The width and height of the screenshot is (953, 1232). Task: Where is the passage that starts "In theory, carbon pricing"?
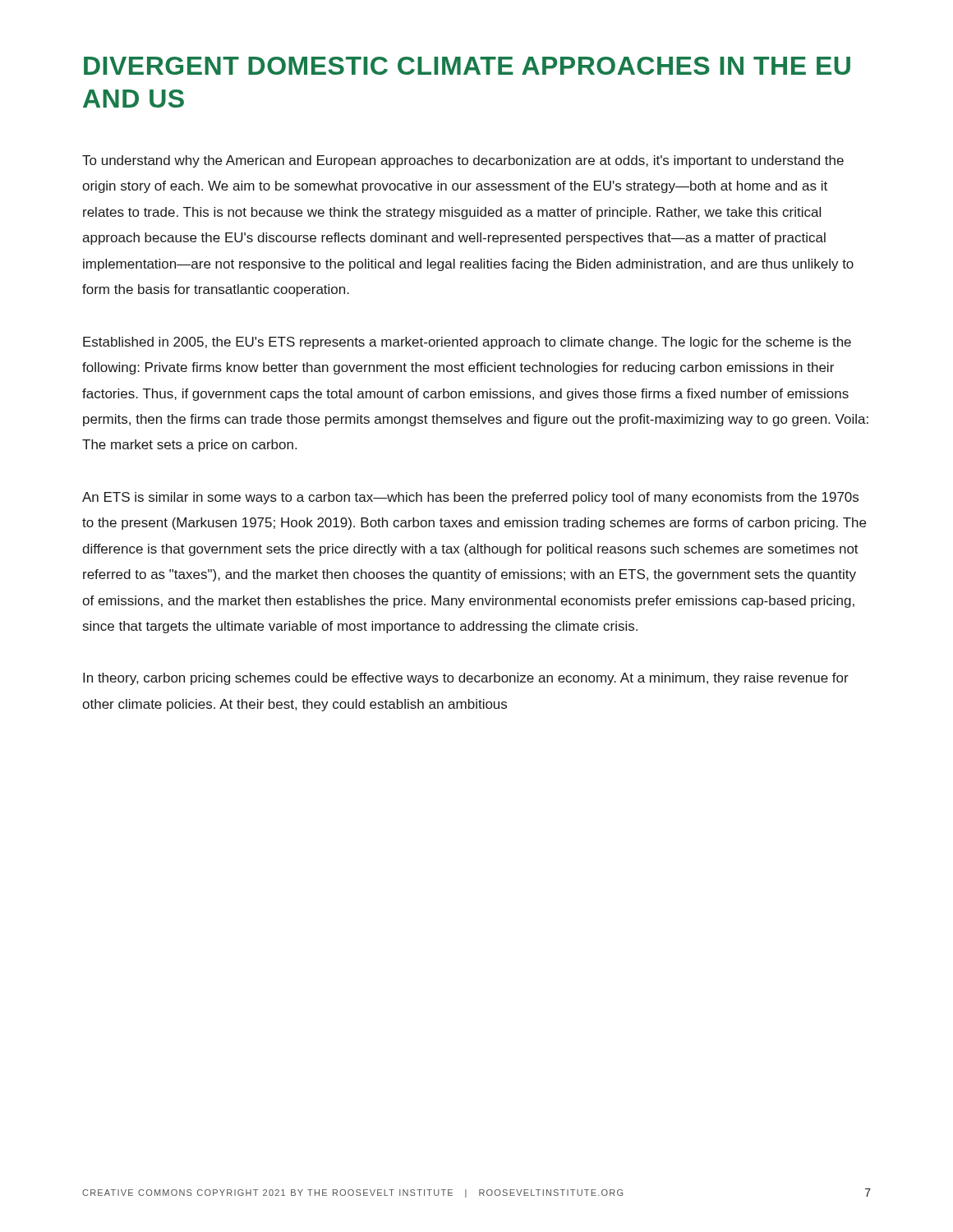tap(465, 691)
